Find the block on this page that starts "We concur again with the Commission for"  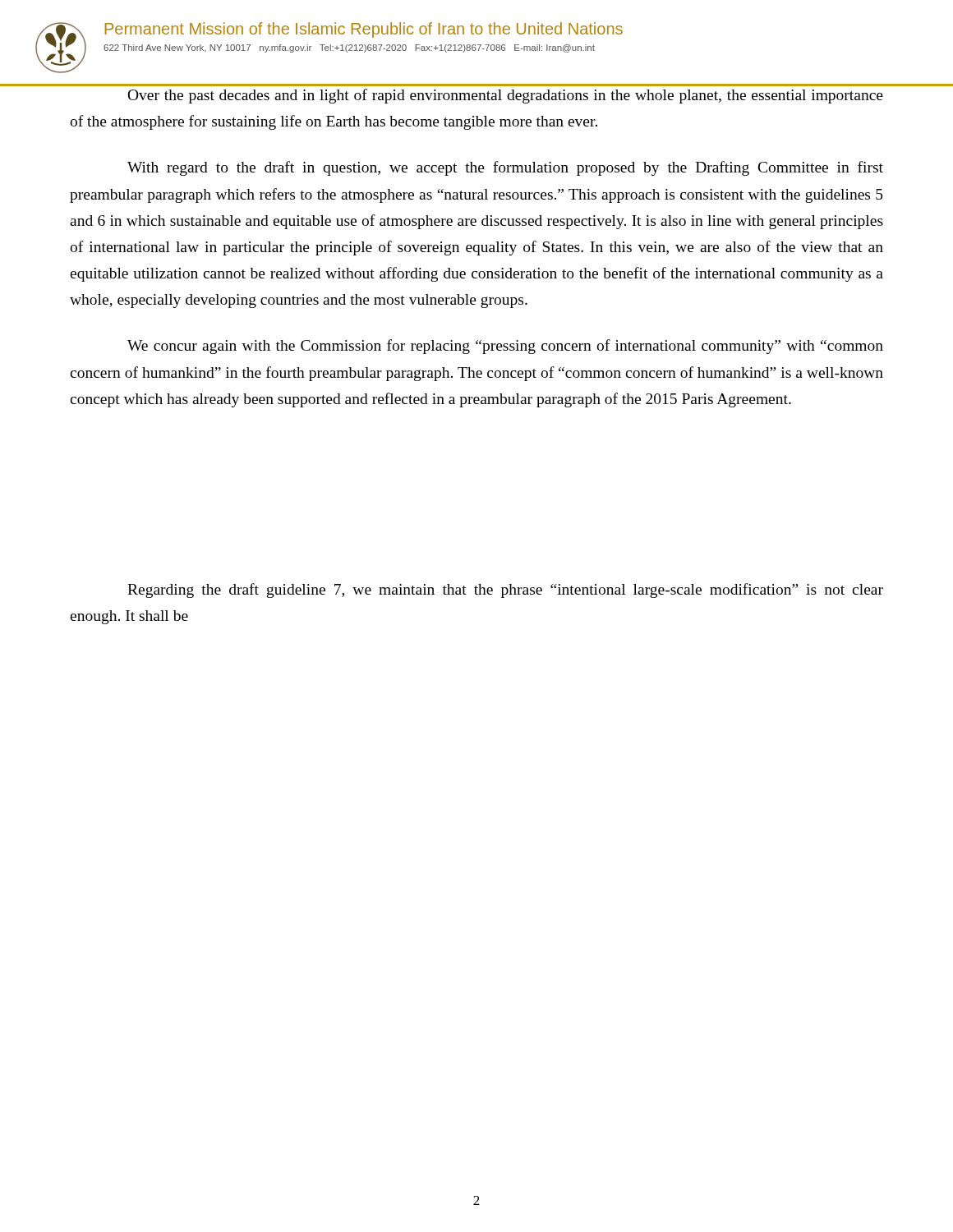476,372
